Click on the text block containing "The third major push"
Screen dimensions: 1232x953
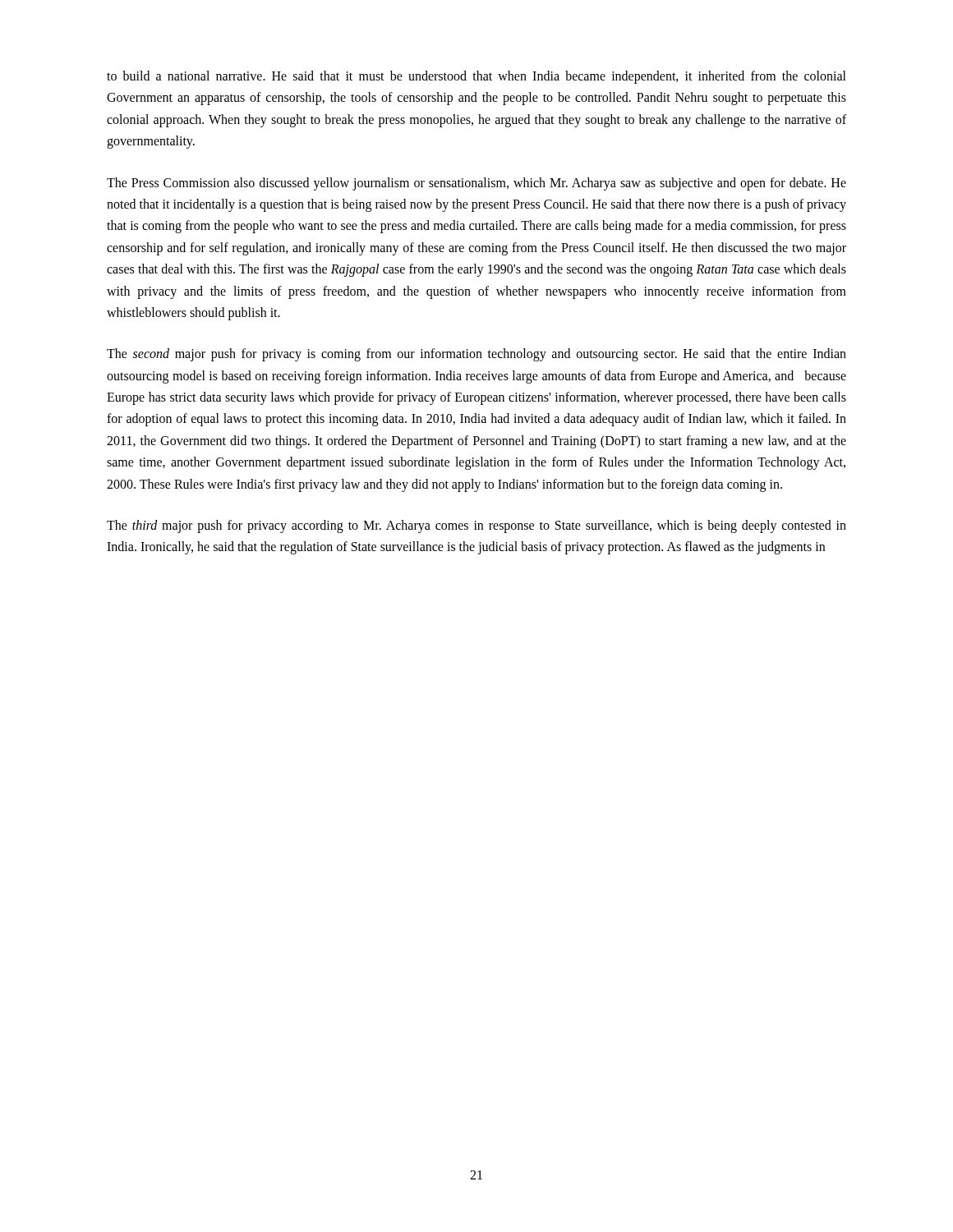point(476,536)
